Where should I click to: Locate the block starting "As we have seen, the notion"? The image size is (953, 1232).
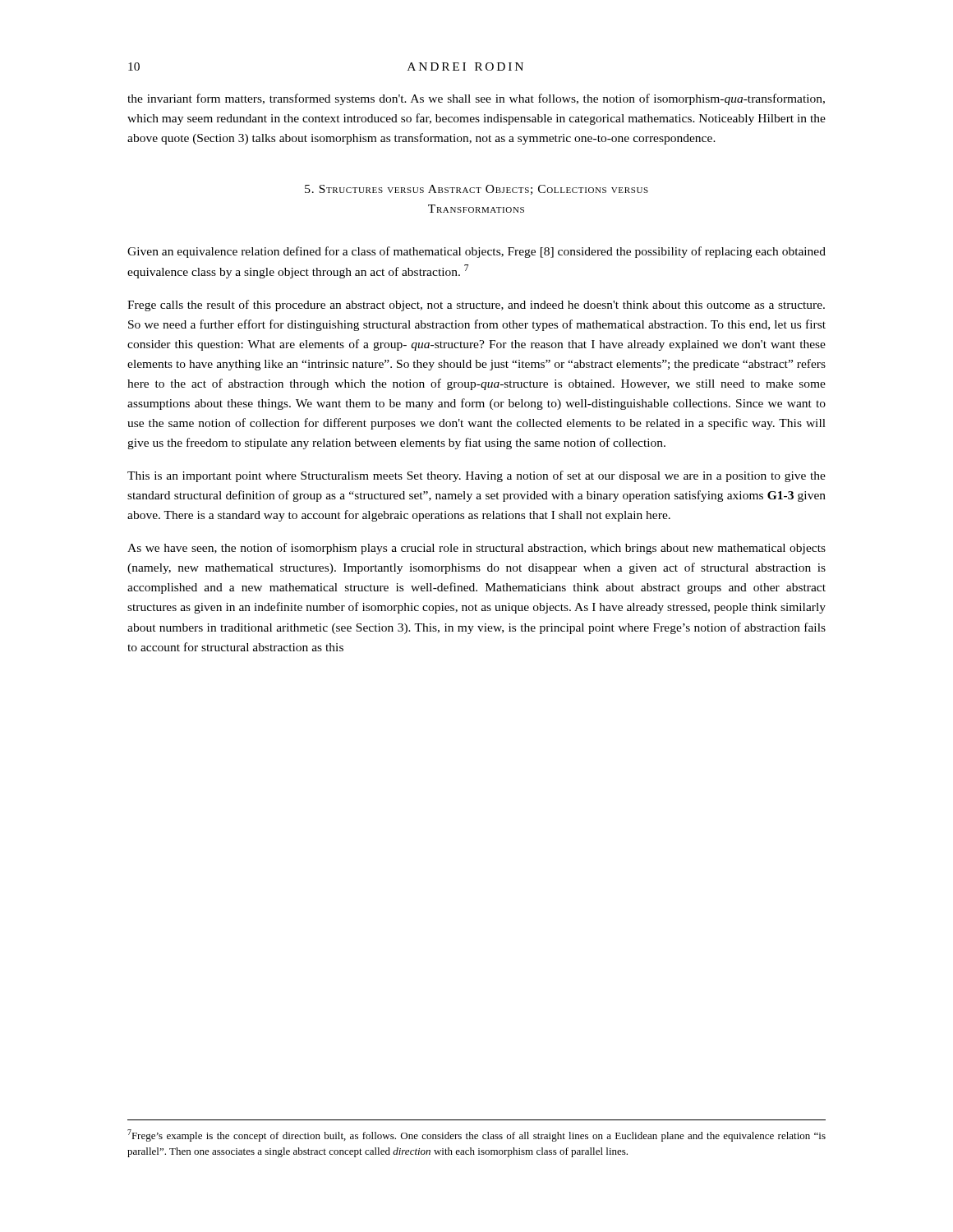tap(476, 598)
